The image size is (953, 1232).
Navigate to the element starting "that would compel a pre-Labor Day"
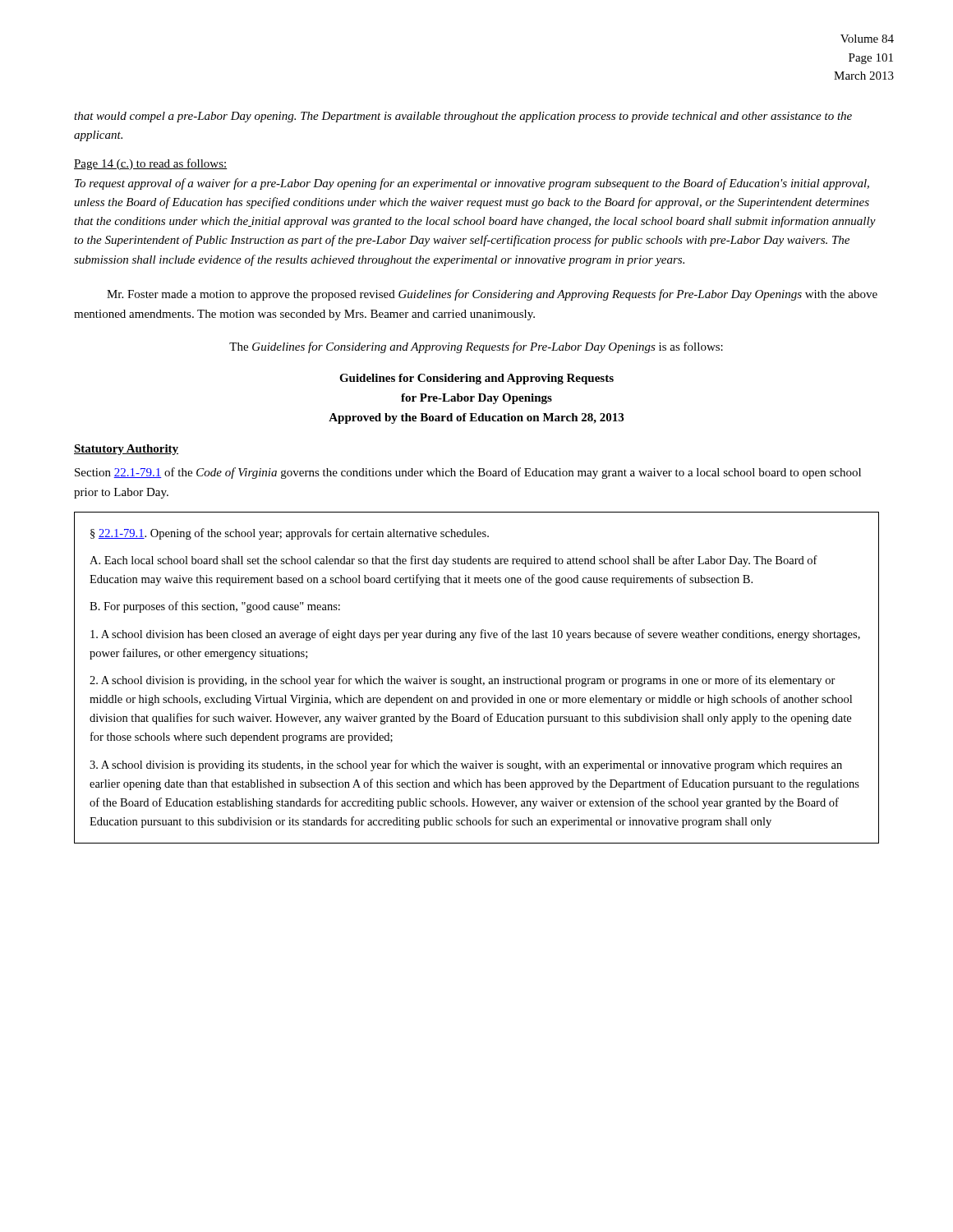(x=463, y=125)
